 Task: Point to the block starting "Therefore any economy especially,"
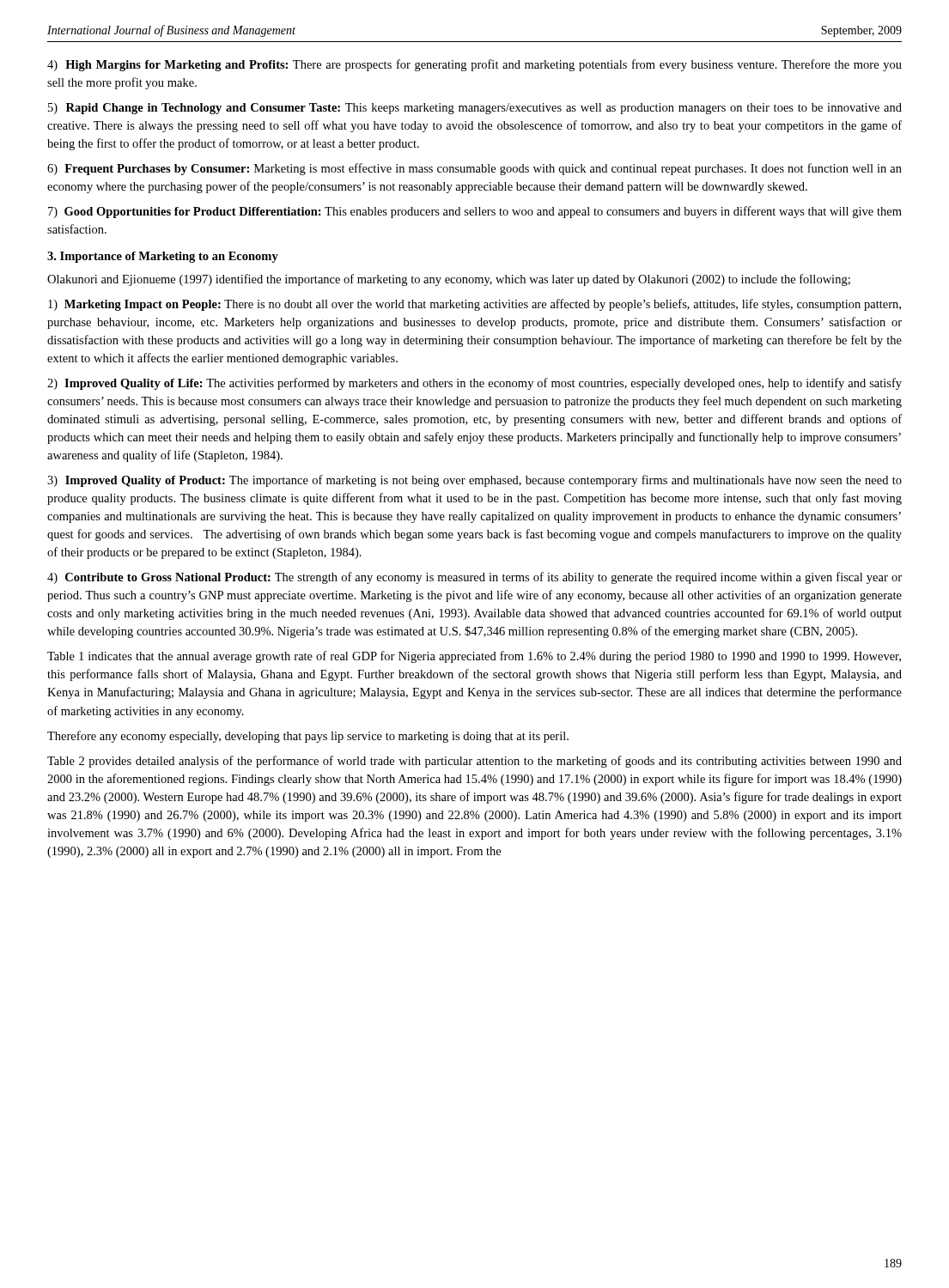474,736
